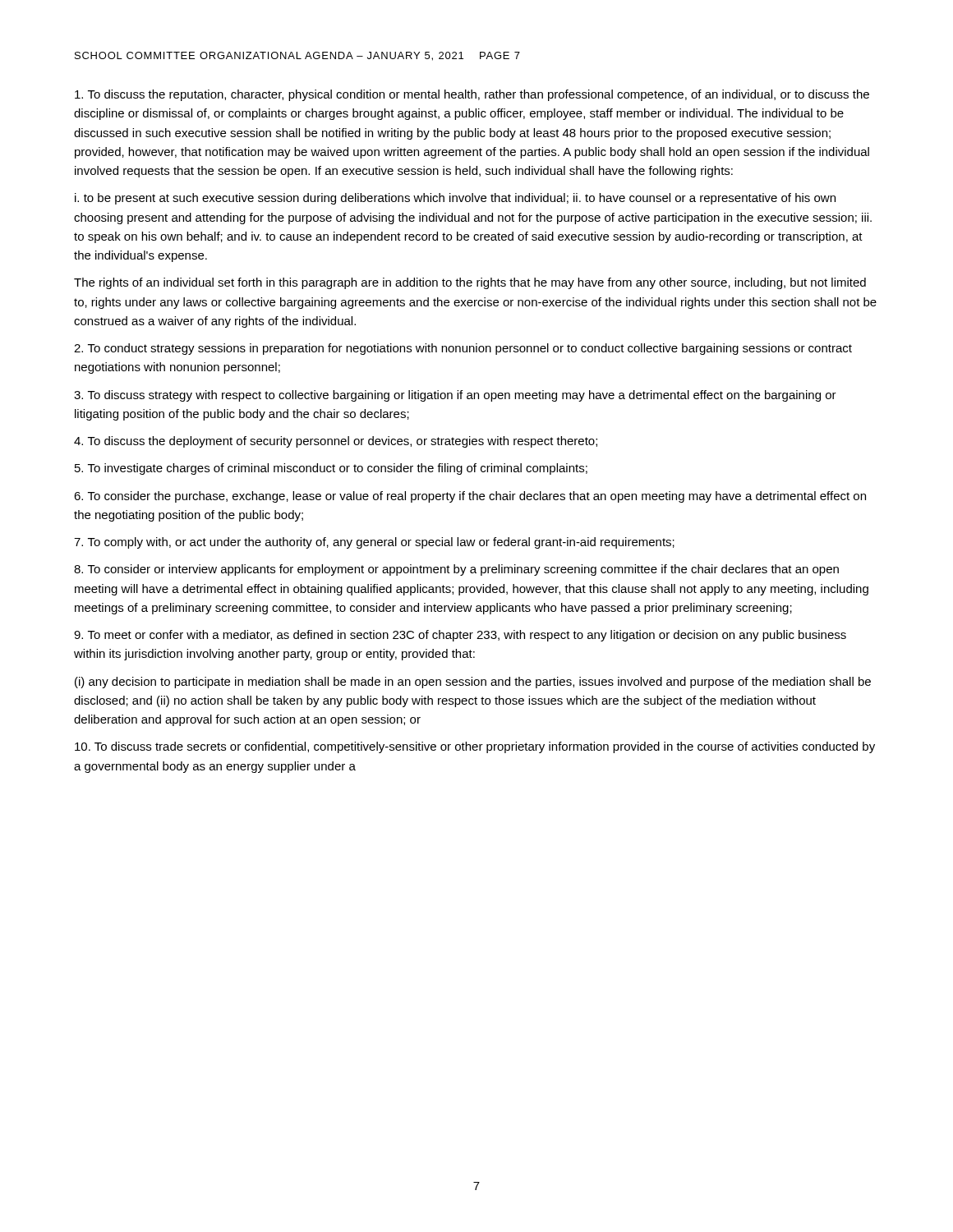Select the text block containing "To investigate charges of"
The width and height of the screenshot is (953, 1232).
click(x=331, y=468)
